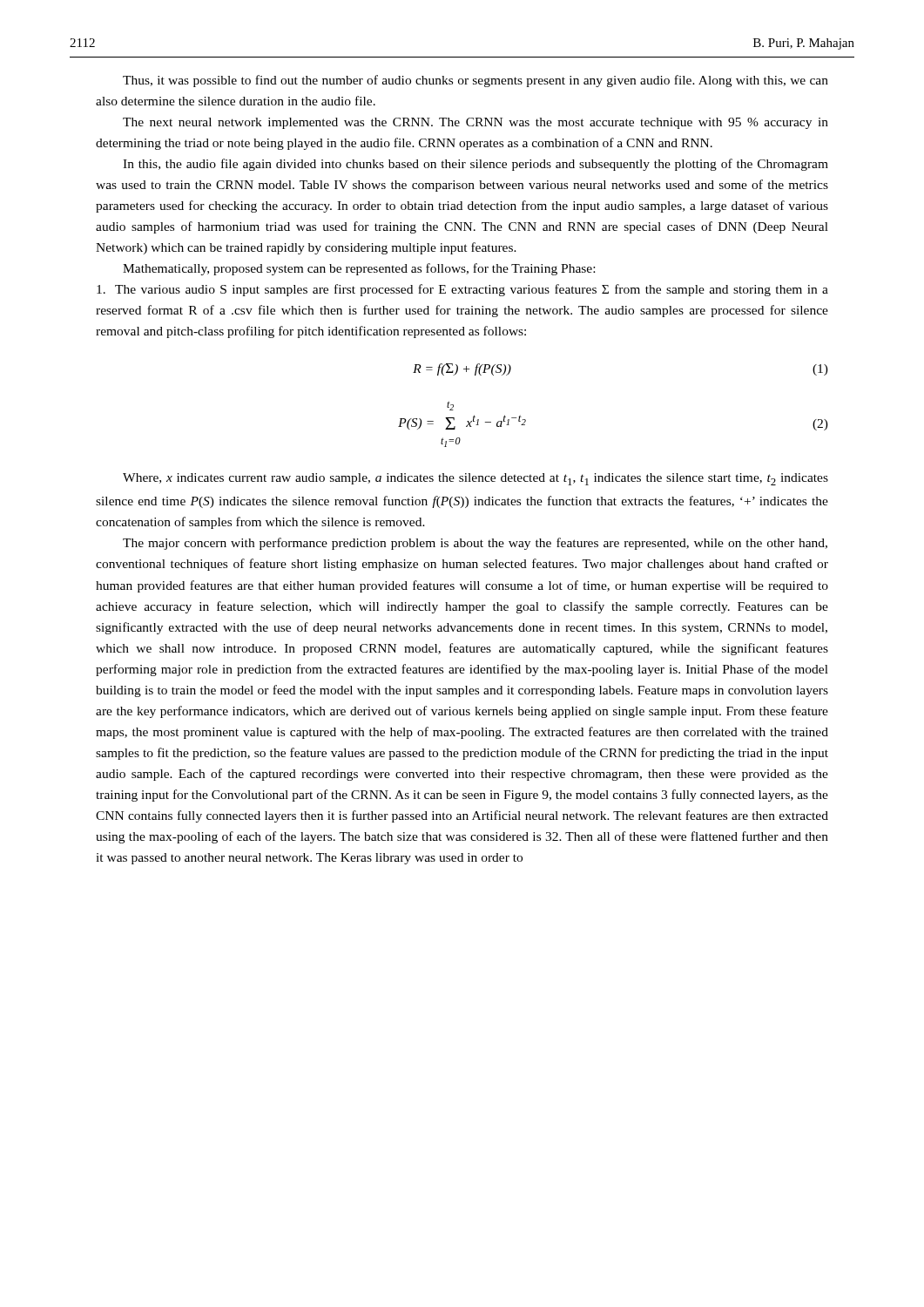Screen dimensions: 1307x924
Task: Find the element starting "Mathematically, proposed system can be represented"
Action: 462,268
